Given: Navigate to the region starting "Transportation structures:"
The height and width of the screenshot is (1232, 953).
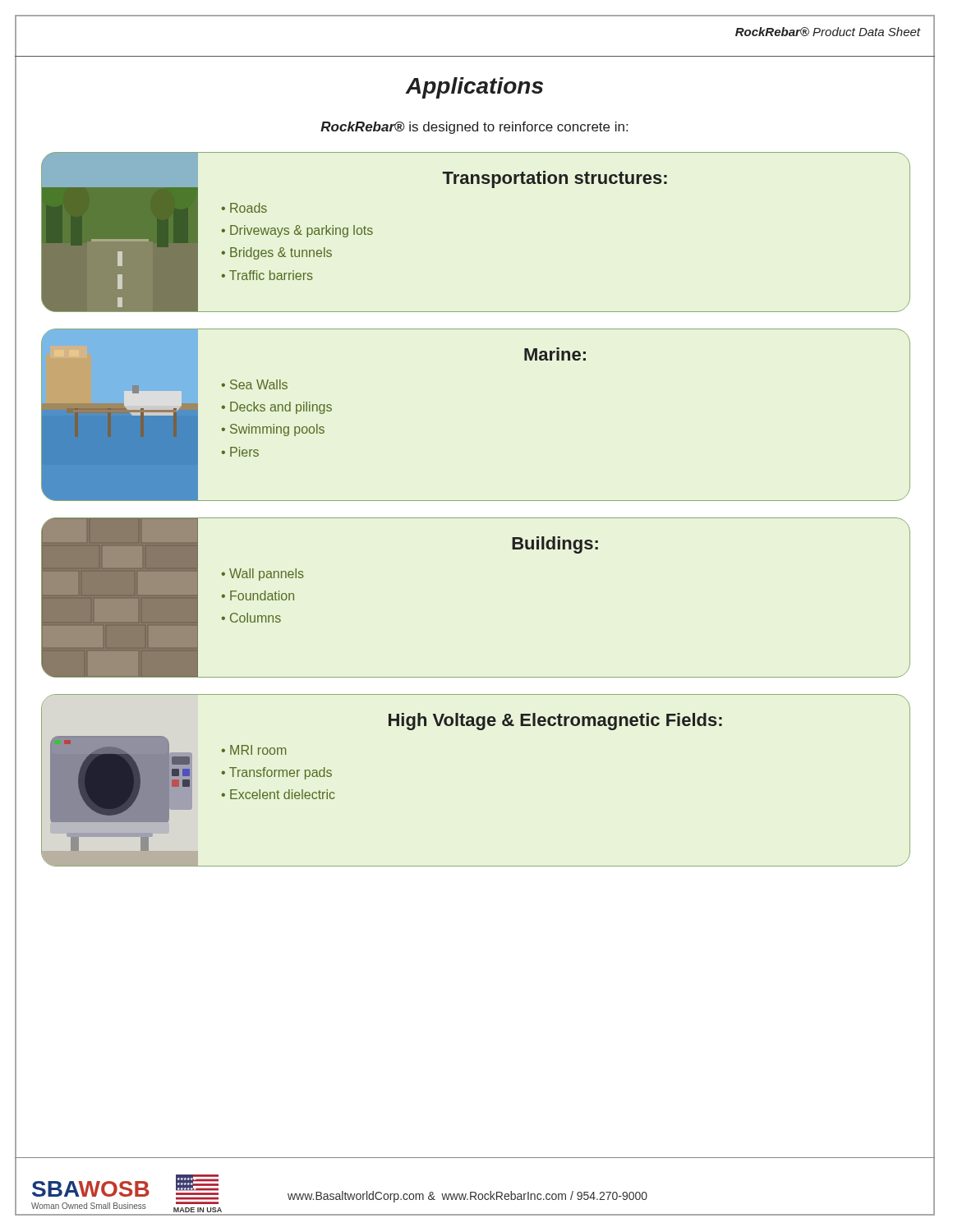Looking at the screenshot, I should point(555,178).
